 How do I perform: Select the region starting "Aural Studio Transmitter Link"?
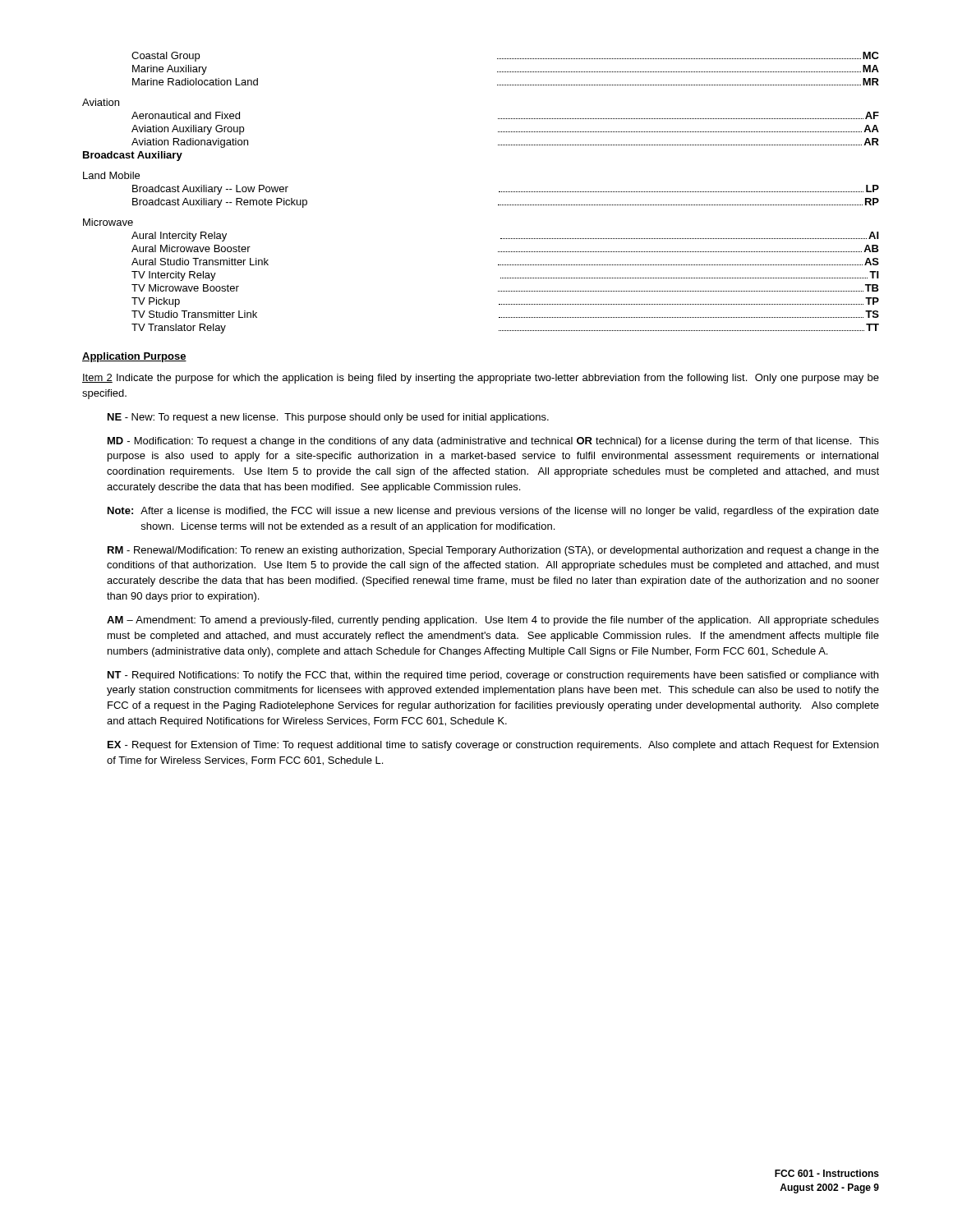505,262
